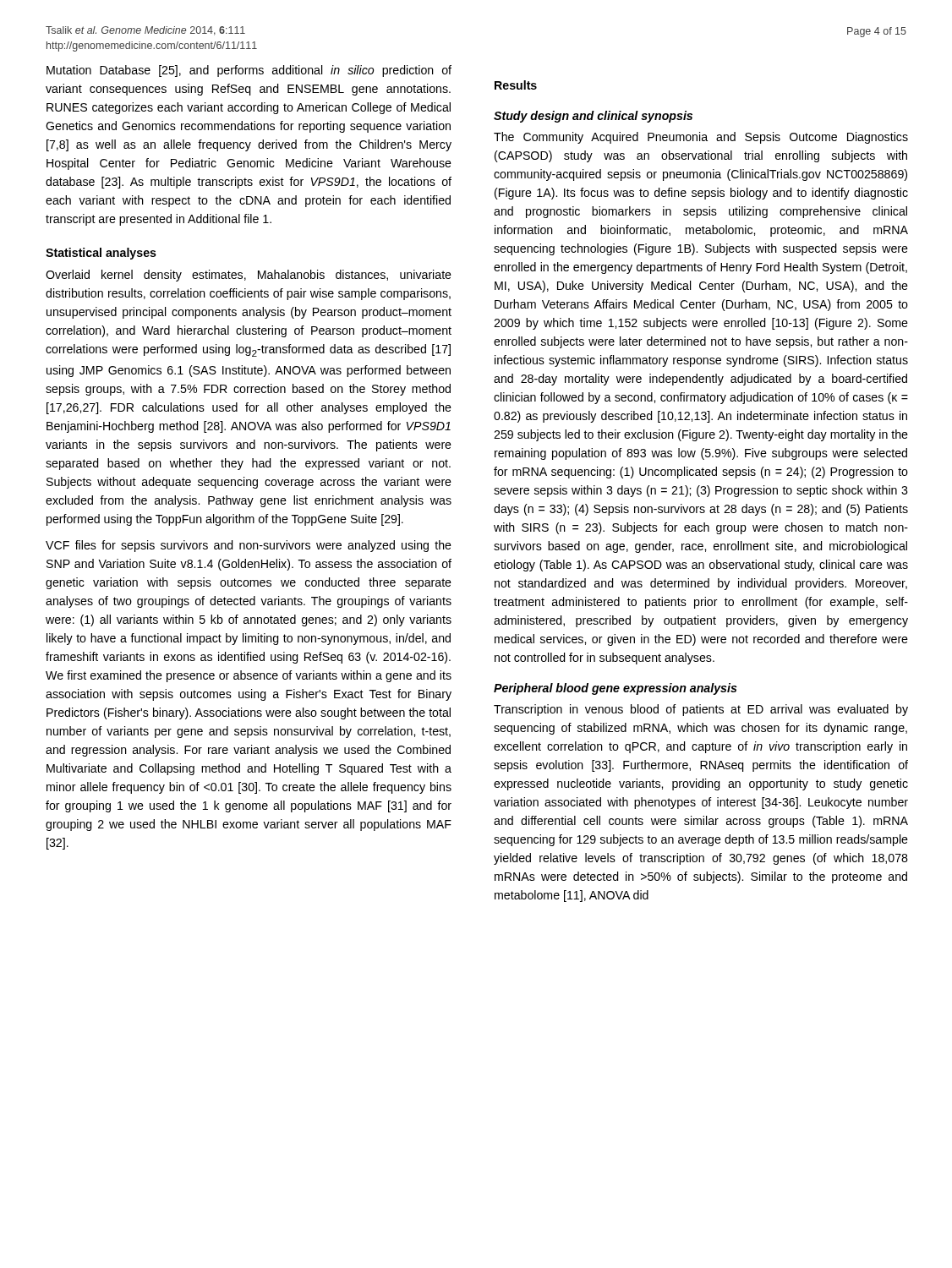Locate the text block starting "Peripheral blood gene expression analysis"
Image resolution: width=952 pixels, height=1268 pixels.
tap(615, 688)
